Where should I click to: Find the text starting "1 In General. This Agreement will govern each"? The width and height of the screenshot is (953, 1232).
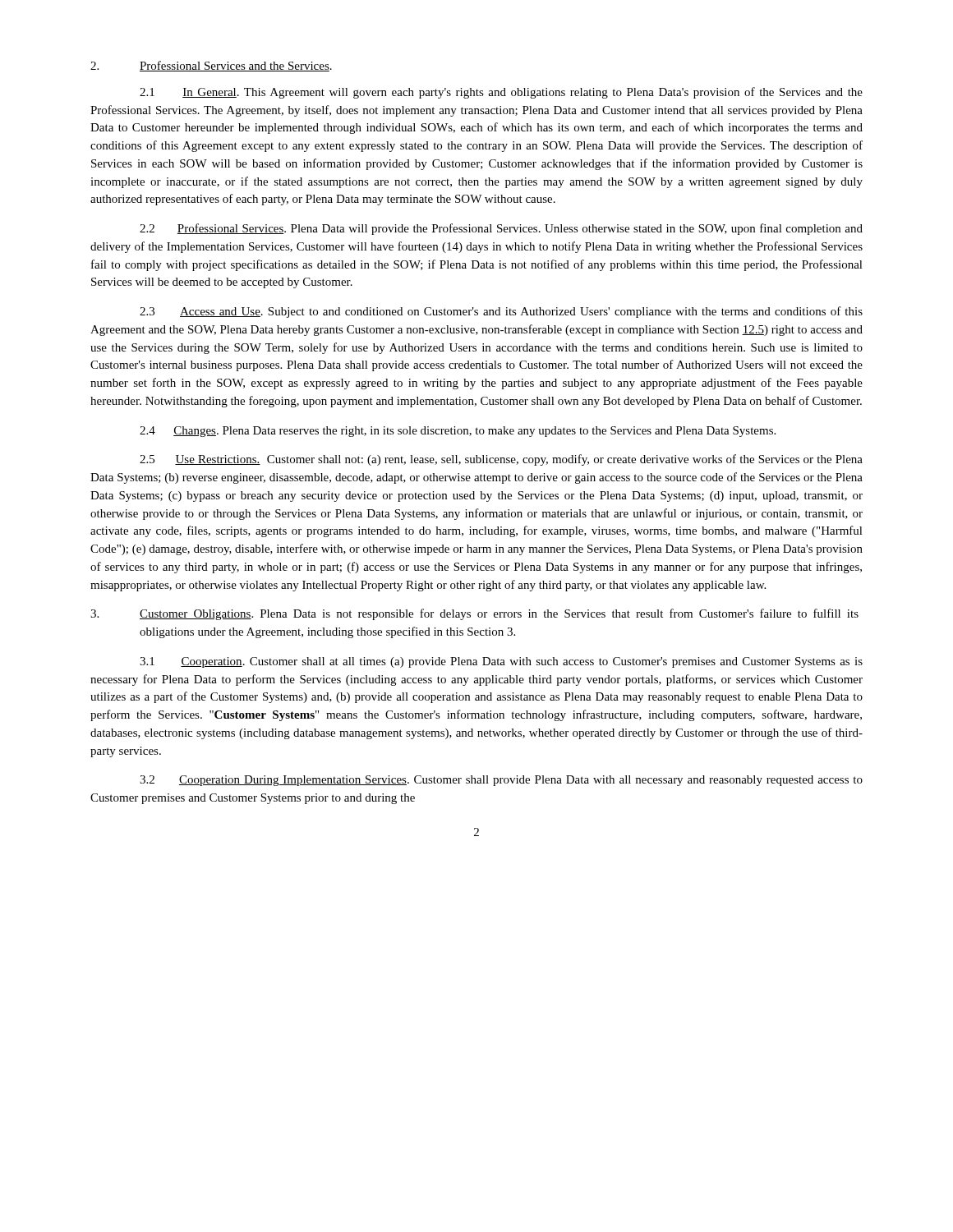point(476,146)
